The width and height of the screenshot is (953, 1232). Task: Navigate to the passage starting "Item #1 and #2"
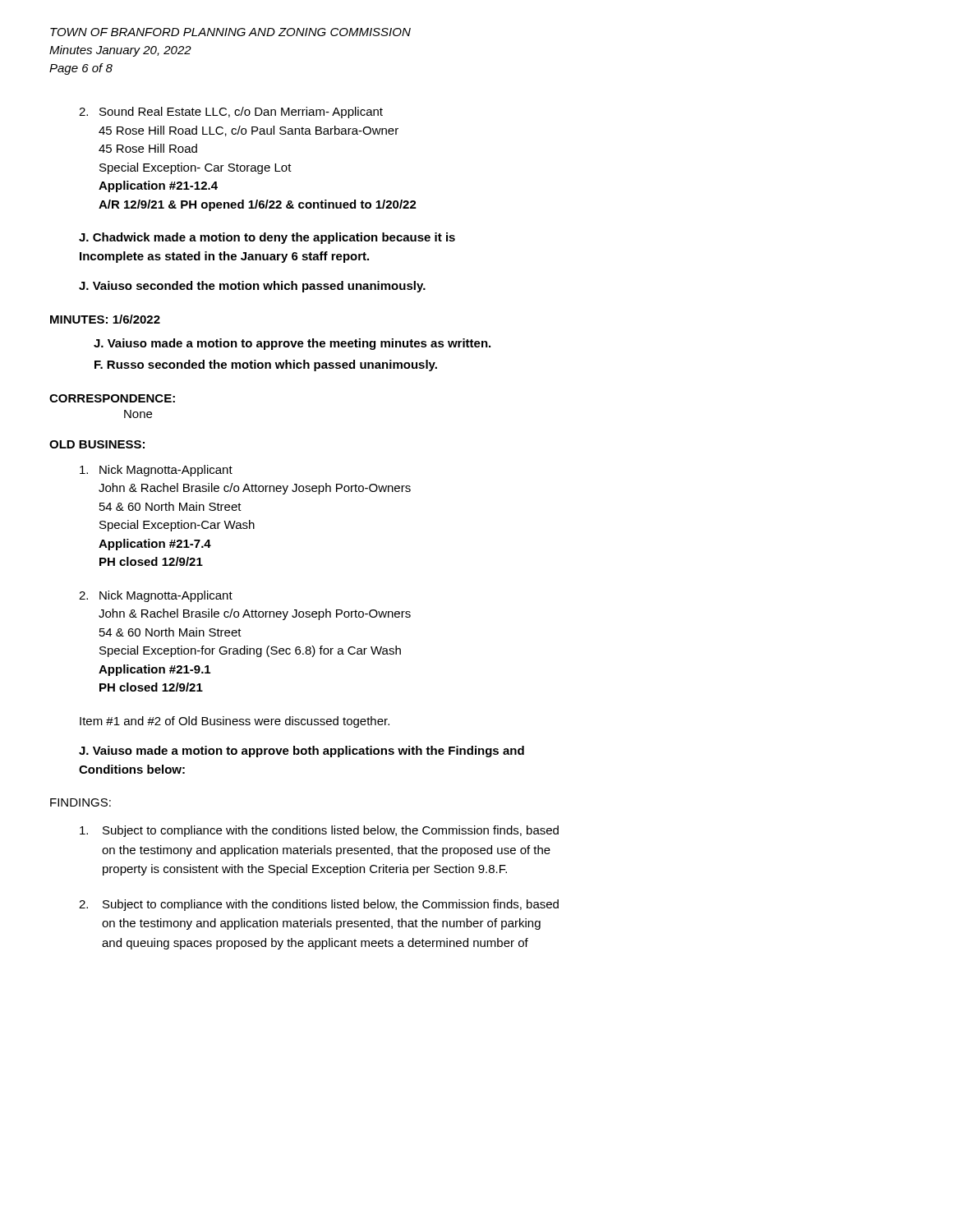point(235,721)
